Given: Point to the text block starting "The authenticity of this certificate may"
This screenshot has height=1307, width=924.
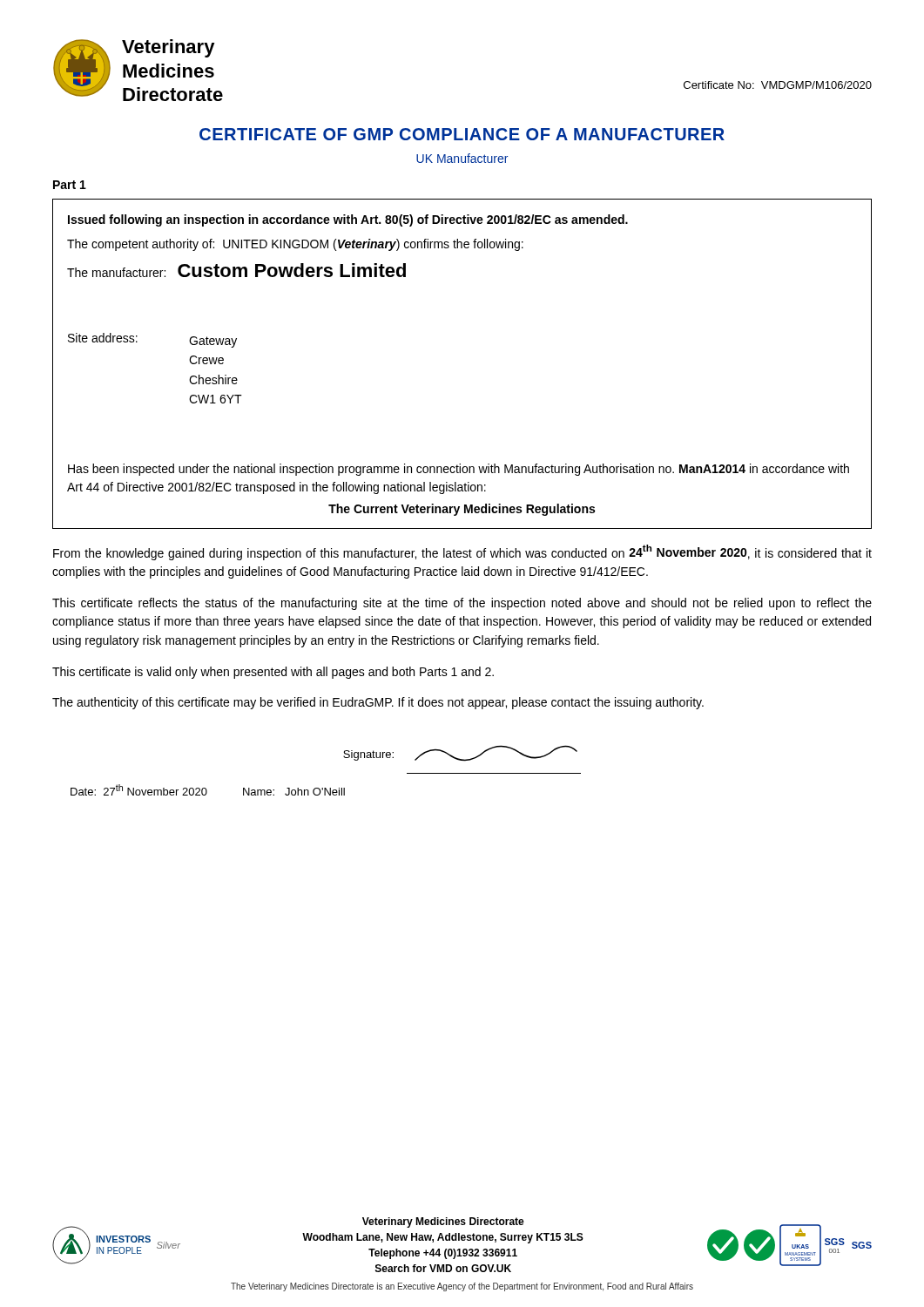Looking at the screenshot, I should (378, 703).
